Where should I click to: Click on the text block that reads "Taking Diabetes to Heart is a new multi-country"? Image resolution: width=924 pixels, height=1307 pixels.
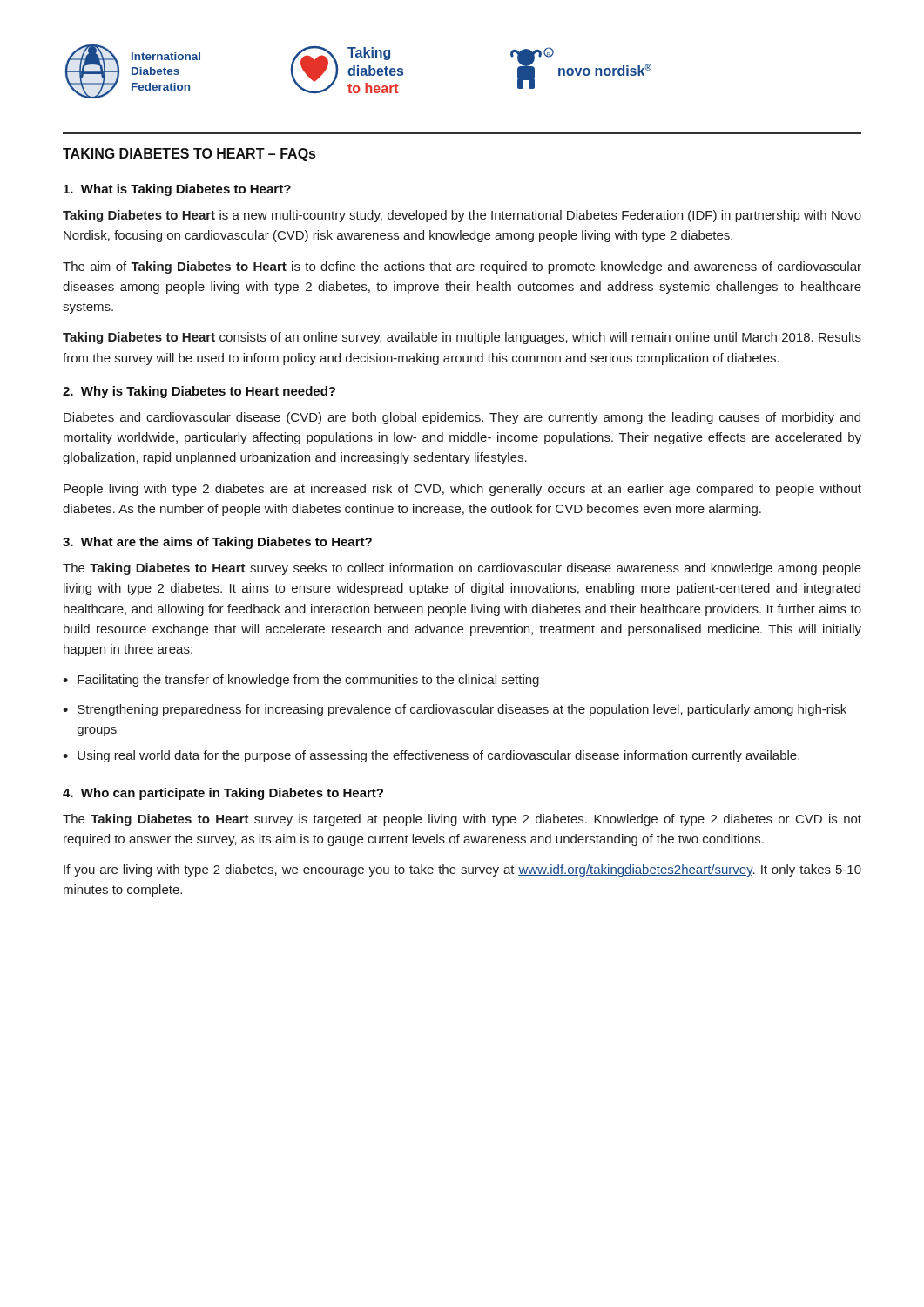click(x=462, y=225)
